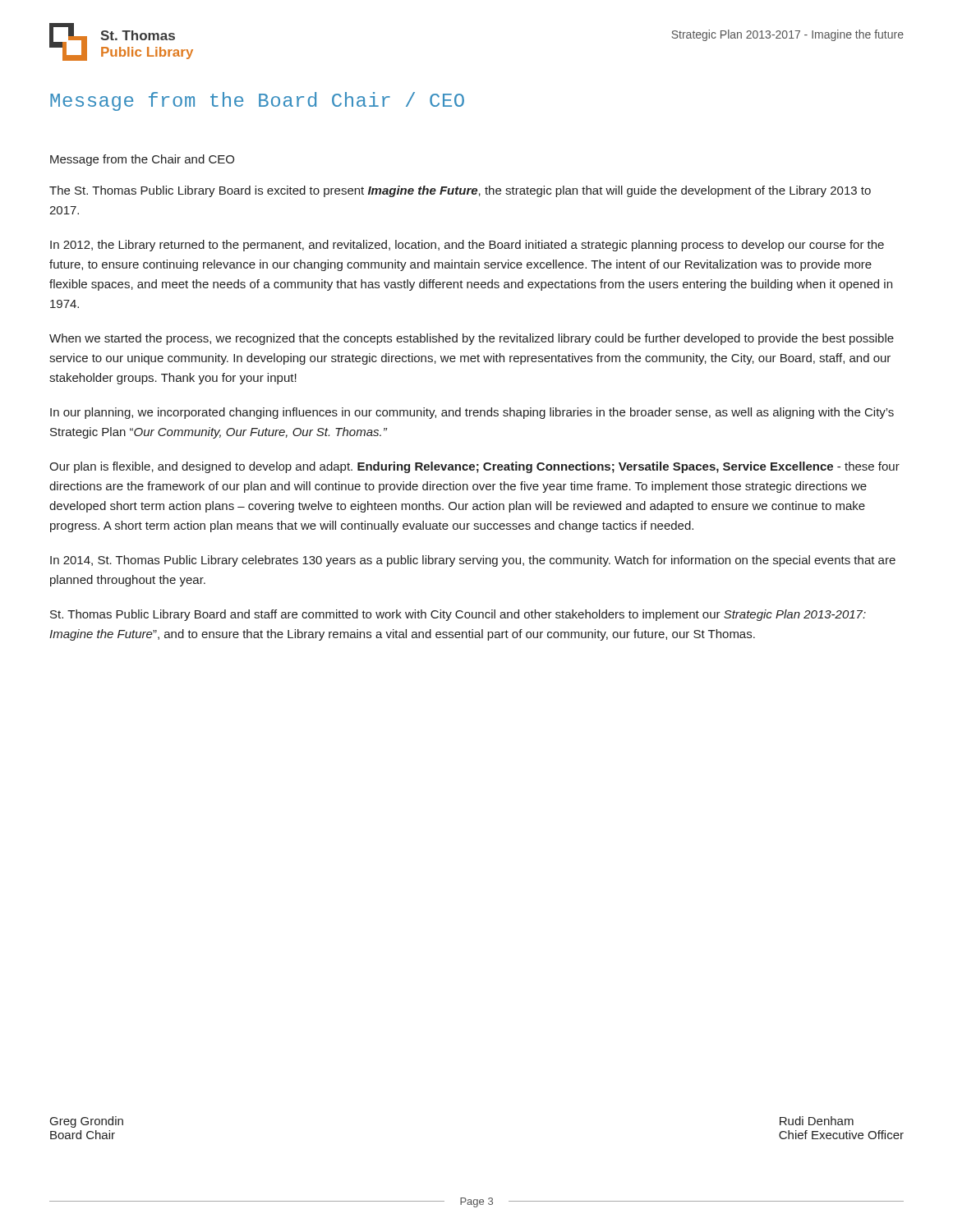Find the text block that reads "The St. Thomas"
The image size is (953, 1232).
[x=460, y=200]
